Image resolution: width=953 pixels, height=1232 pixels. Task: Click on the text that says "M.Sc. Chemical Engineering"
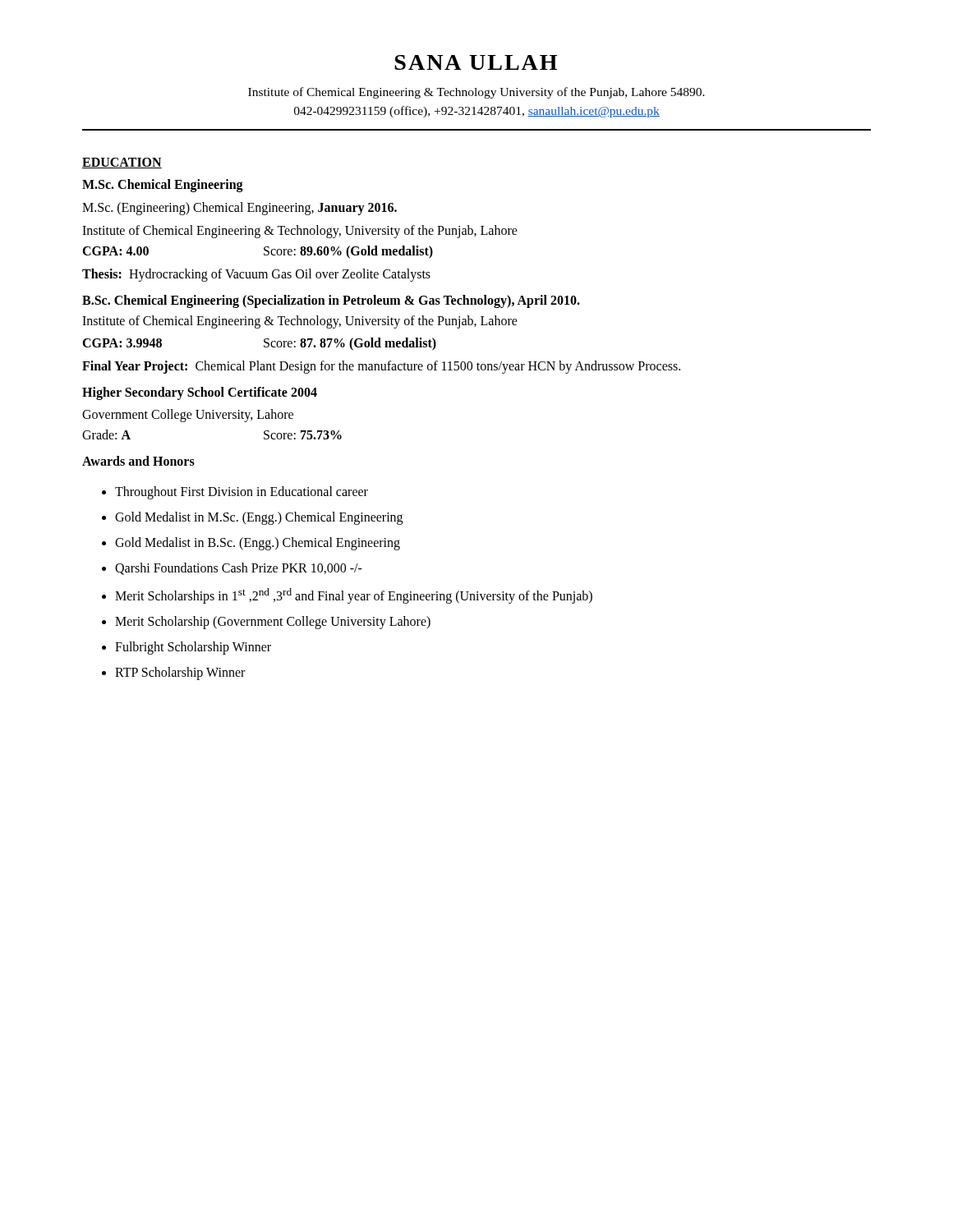point(162,184)
